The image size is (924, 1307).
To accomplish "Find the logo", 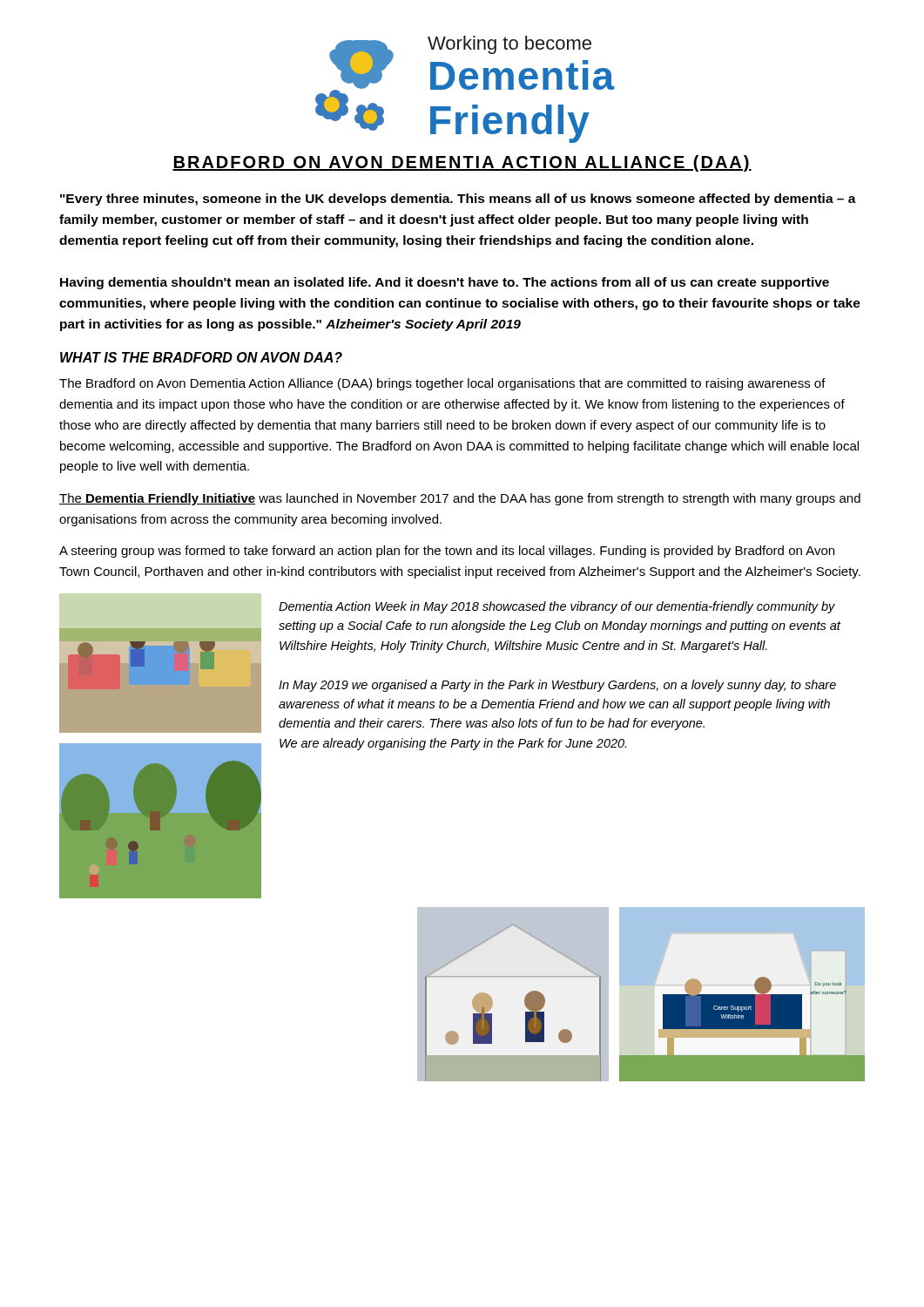I will pos(462,88).
